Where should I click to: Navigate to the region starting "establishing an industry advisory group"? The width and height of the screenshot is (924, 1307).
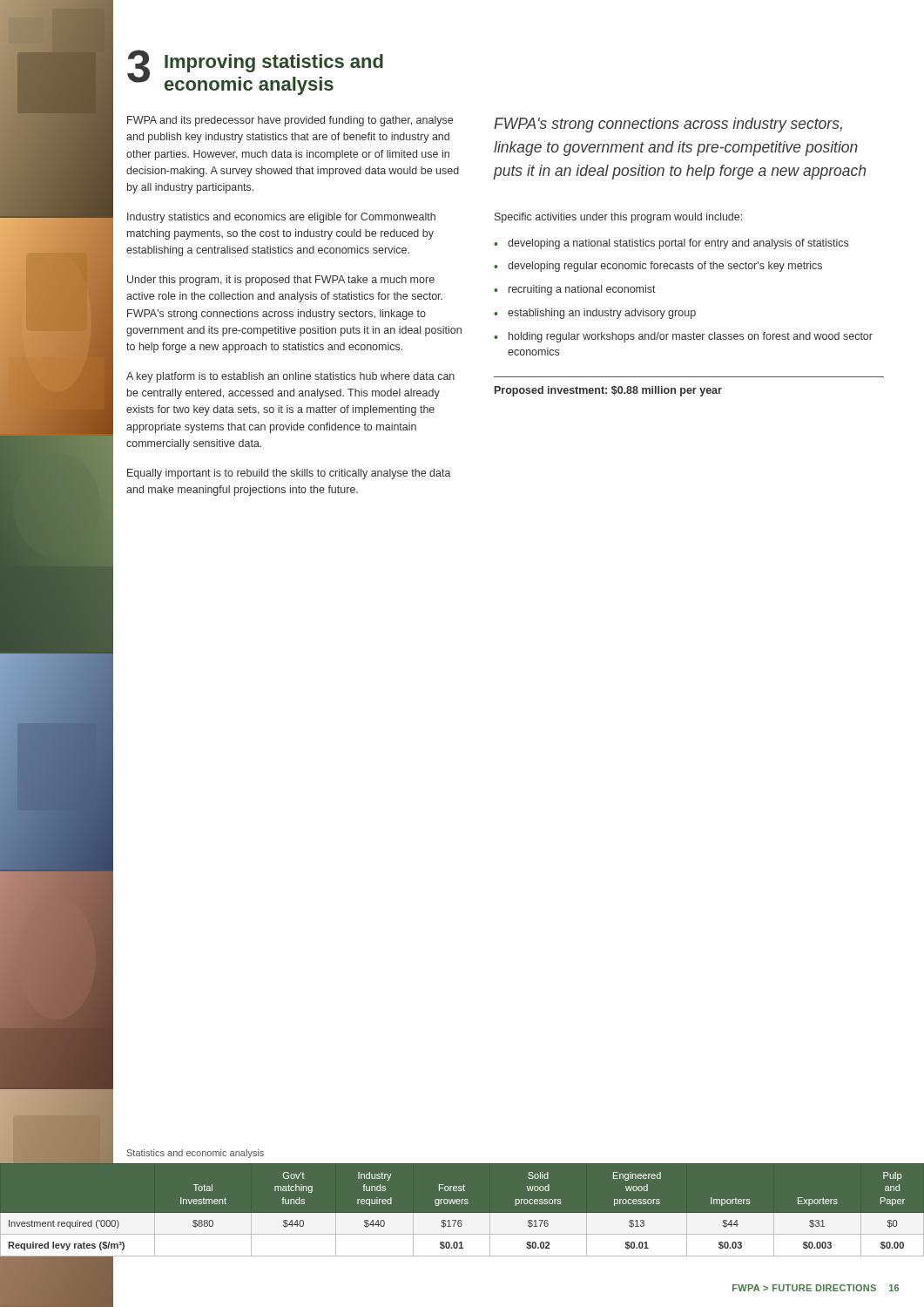point(602,313)
